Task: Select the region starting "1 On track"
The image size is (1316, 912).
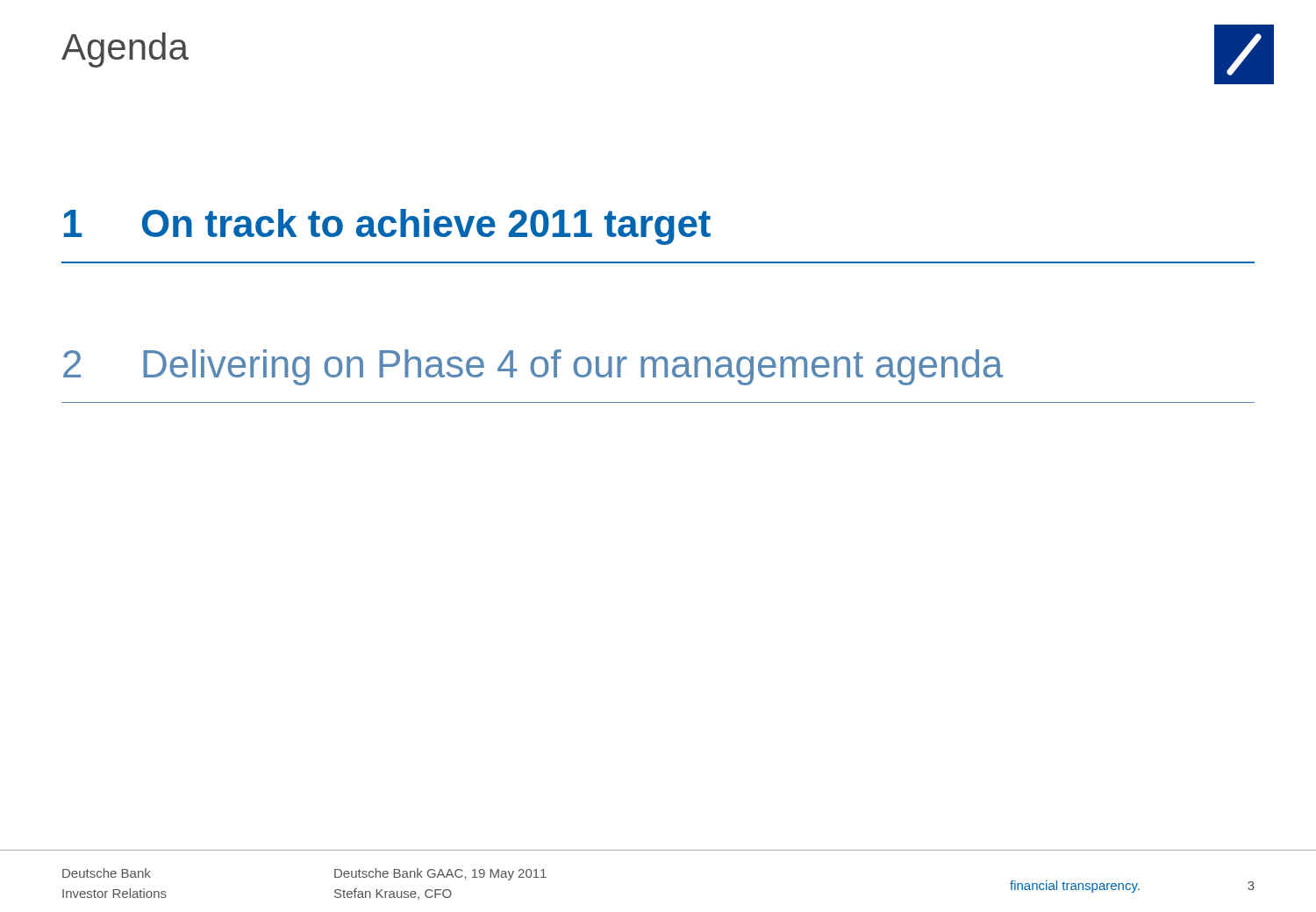Action: tap(658, 233)
